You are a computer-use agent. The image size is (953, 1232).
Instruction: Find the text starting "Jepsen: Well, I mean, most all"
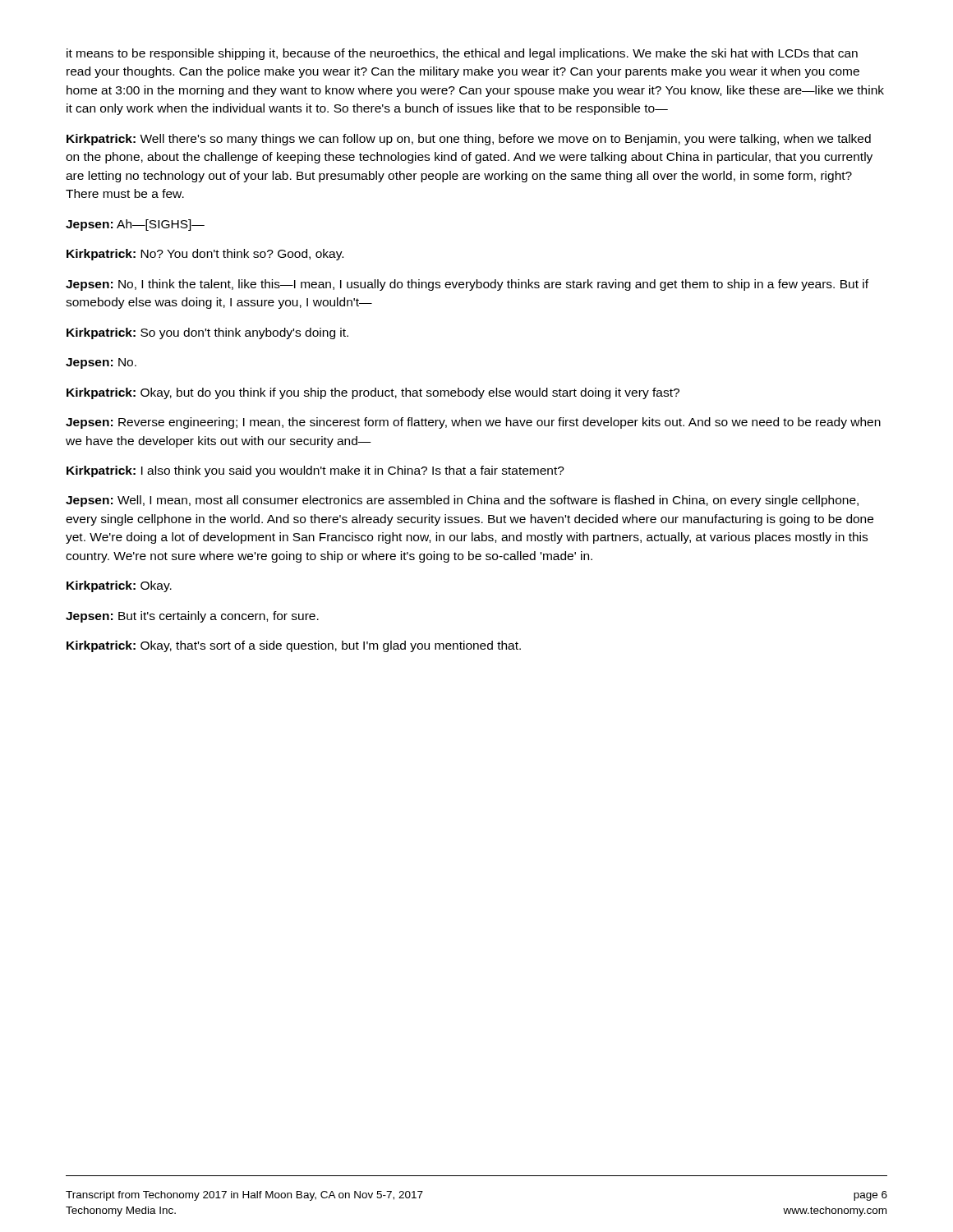470,528
